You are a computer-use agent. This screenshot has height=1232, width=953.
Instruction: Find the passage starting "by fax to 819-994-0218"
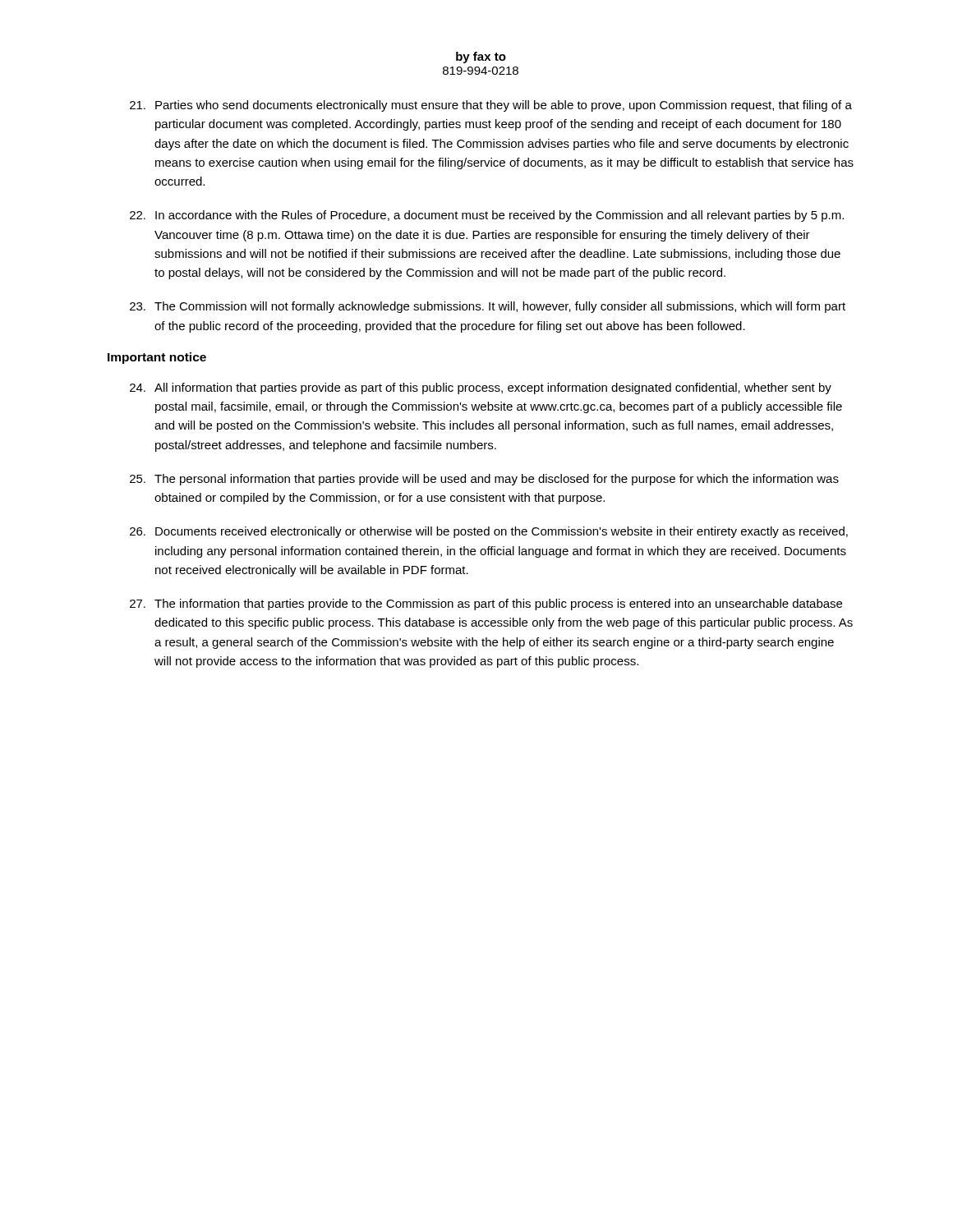[481, 63]
